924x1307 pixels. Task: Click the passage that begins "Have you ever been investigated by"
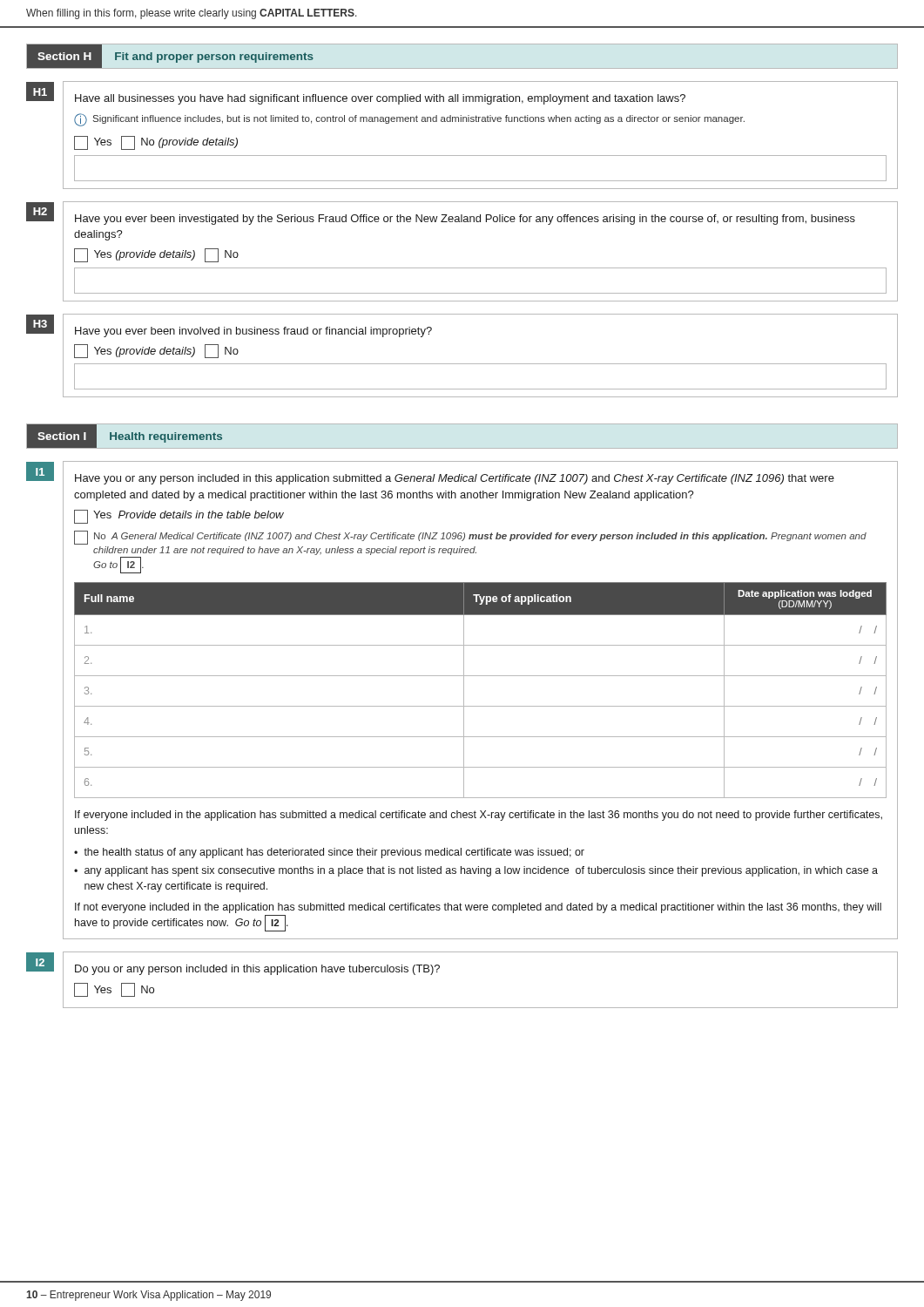click(x=465, y=226)
